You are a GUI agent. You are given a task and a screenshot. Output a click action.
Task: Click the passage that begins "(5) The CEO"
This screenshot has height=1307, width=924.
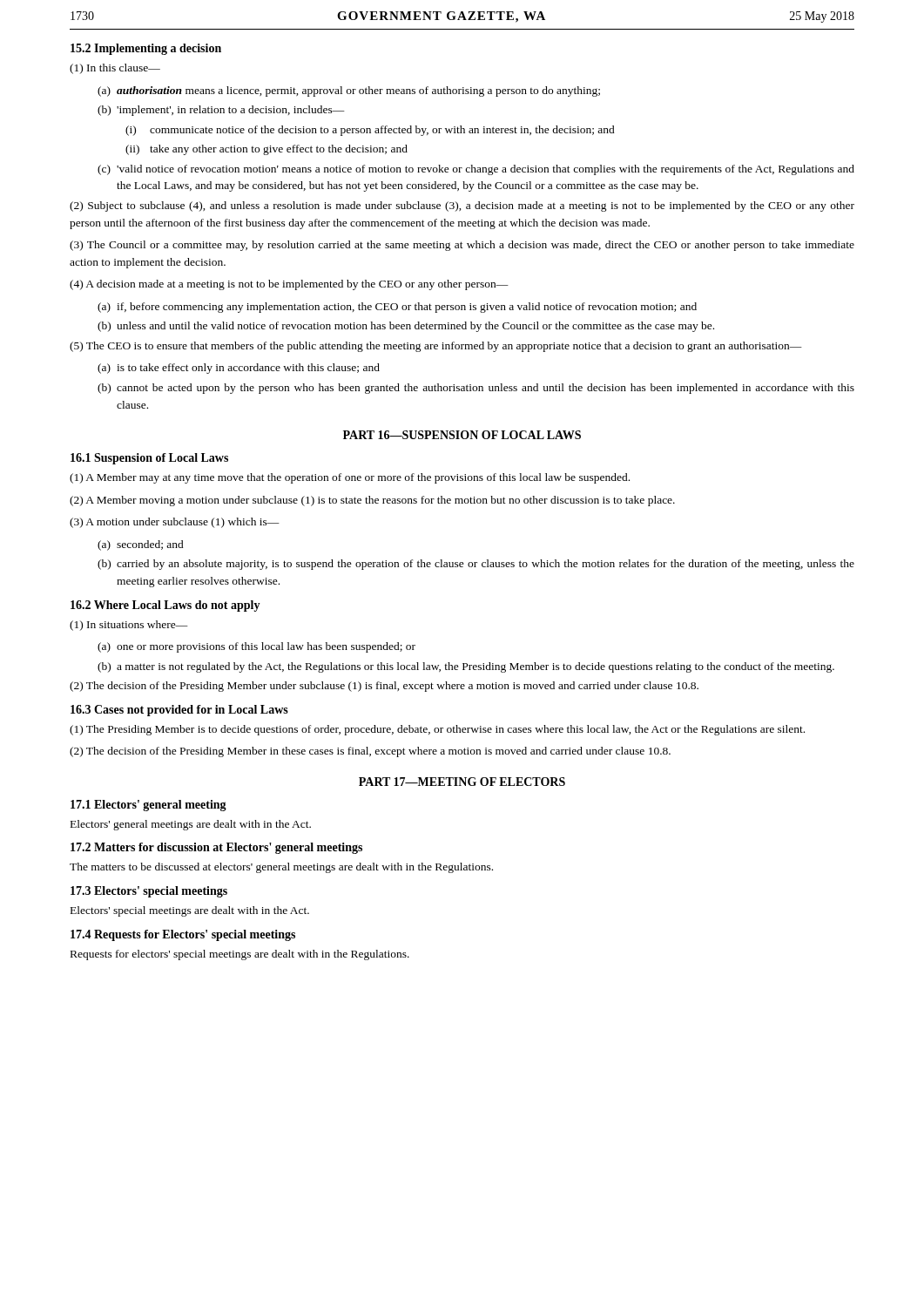(x=436, y=345)
